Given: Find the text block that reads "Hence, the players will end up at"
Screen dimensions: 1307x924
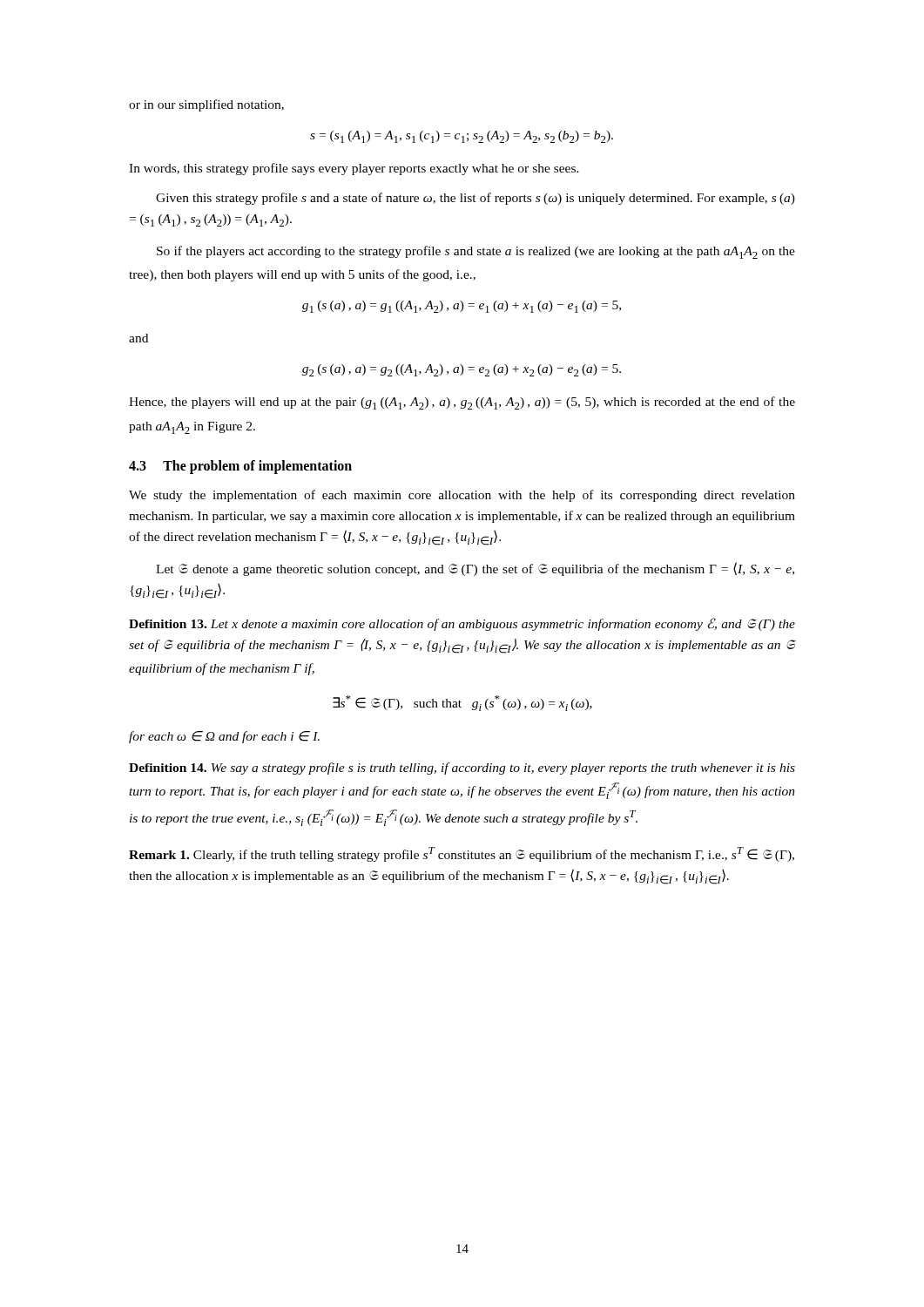Looking at the screenshot, I should tap(462, 415).
